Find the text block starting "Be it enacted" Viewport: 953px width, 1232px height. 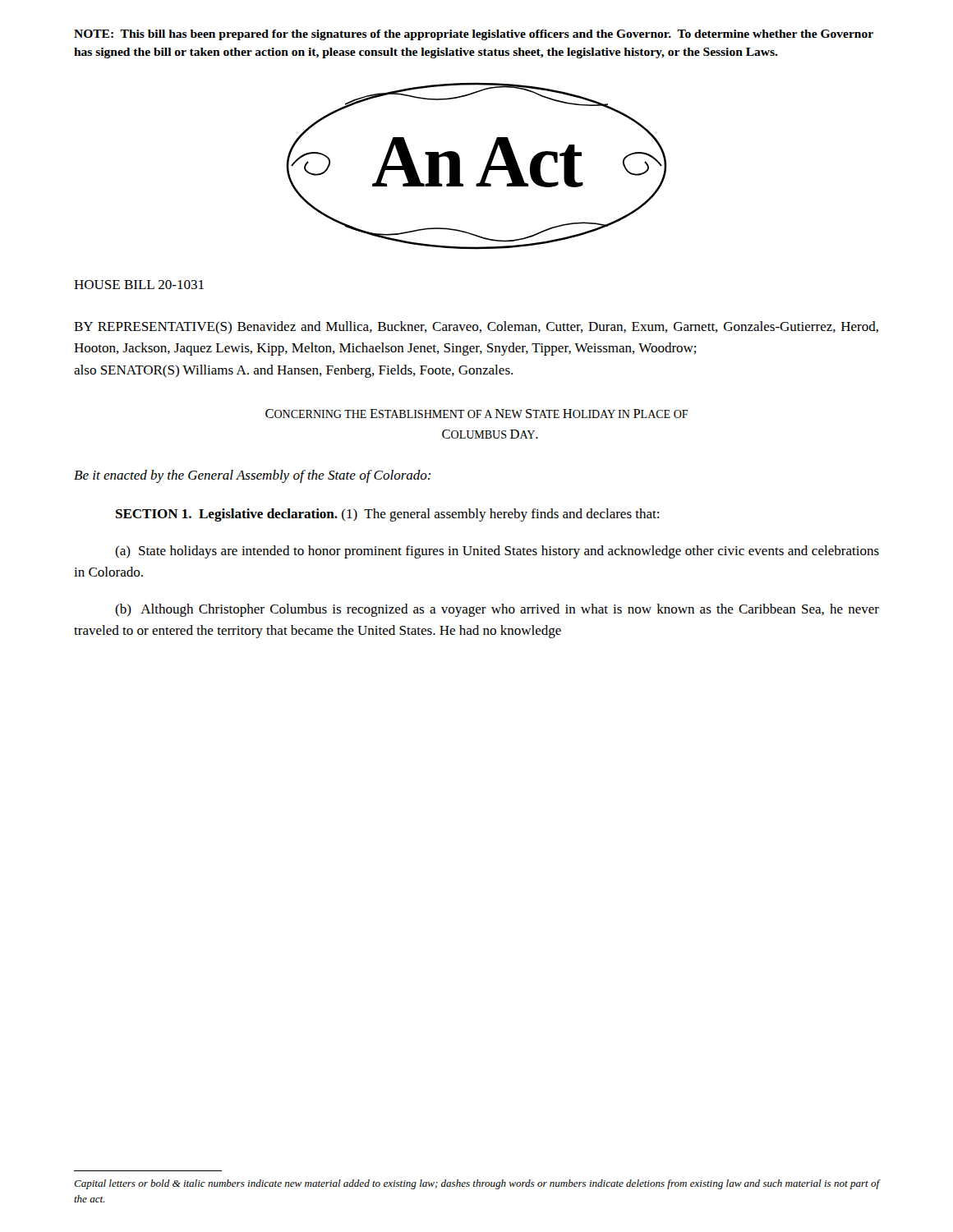253,475
